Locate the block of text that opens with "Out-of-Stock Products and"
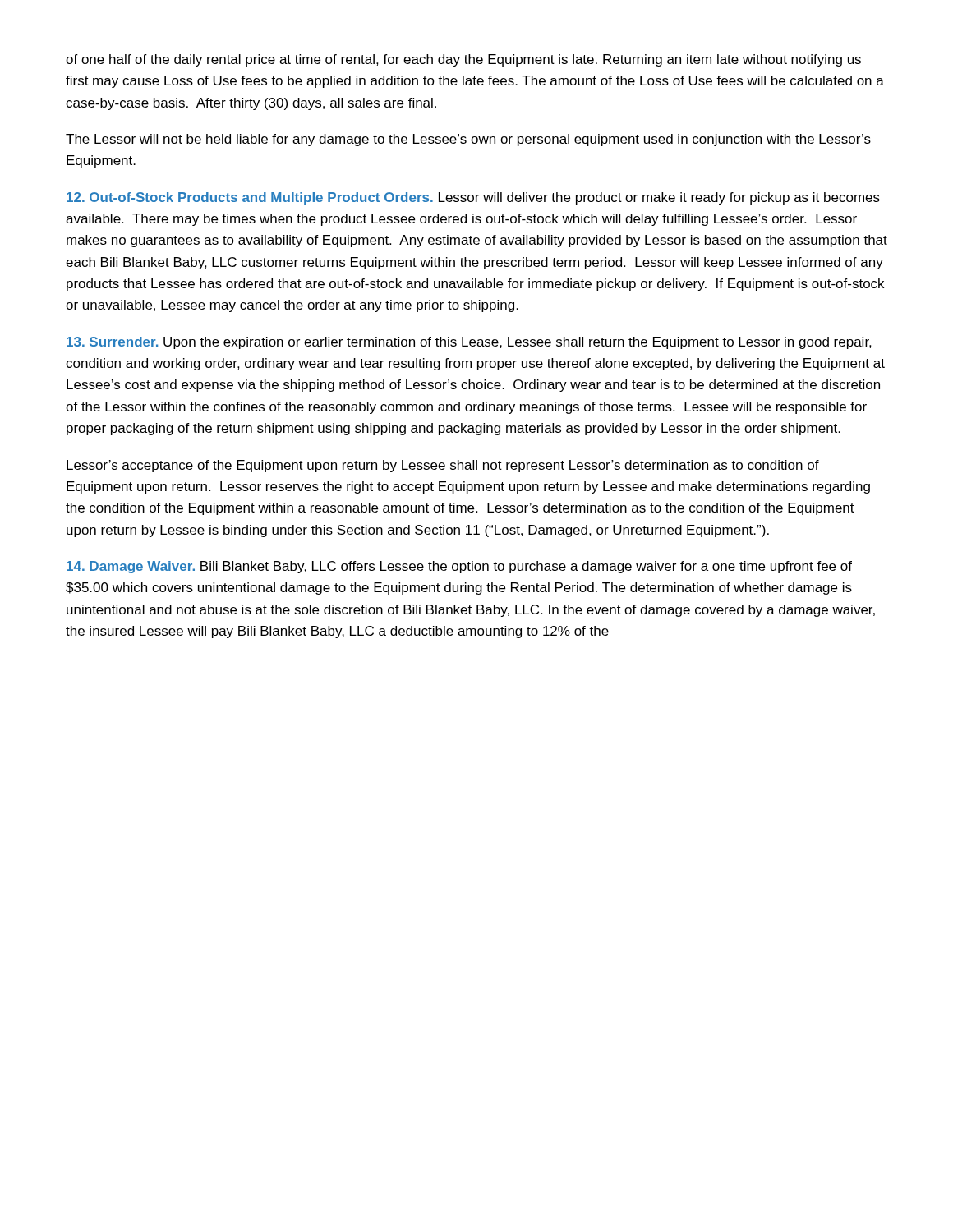Screen dimensions: 1232x953 [476, 251]
